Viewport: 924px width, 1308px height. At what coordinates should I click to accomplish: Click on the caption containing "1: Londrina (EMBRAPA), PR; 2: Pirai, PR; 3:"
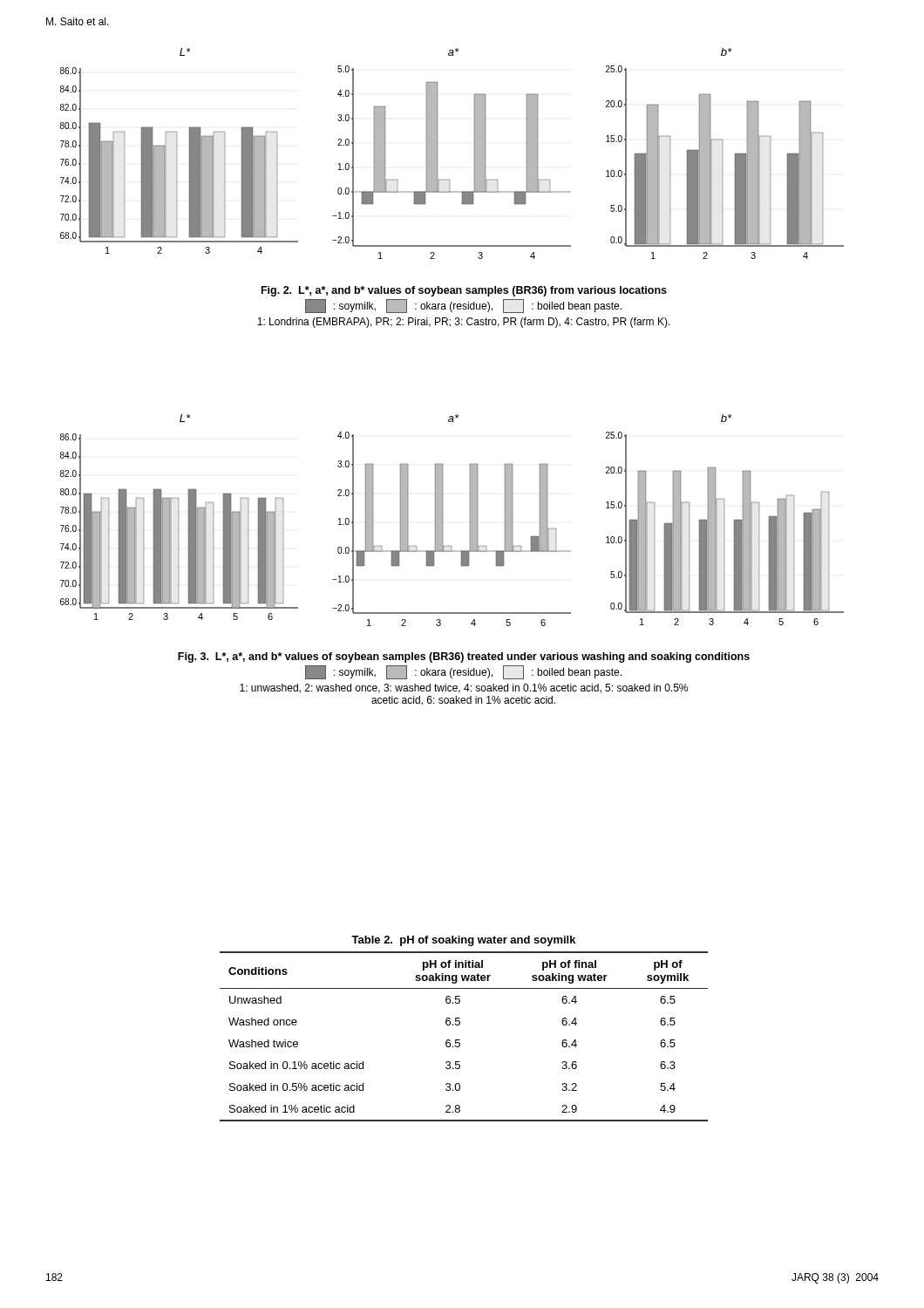point(464,322)
